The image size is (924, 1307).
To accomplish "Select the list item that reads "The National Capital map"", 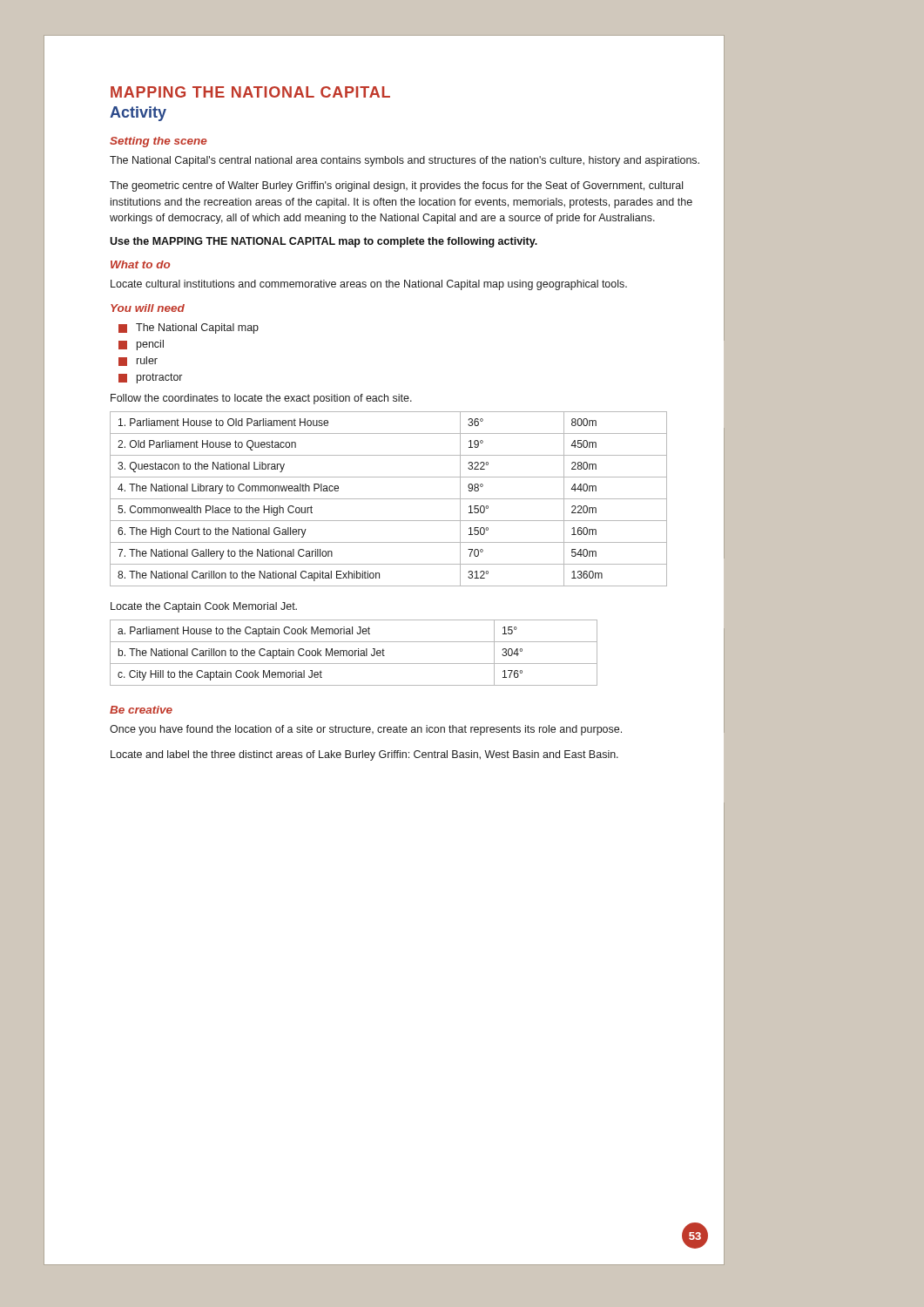I will [x=185, y=327].
